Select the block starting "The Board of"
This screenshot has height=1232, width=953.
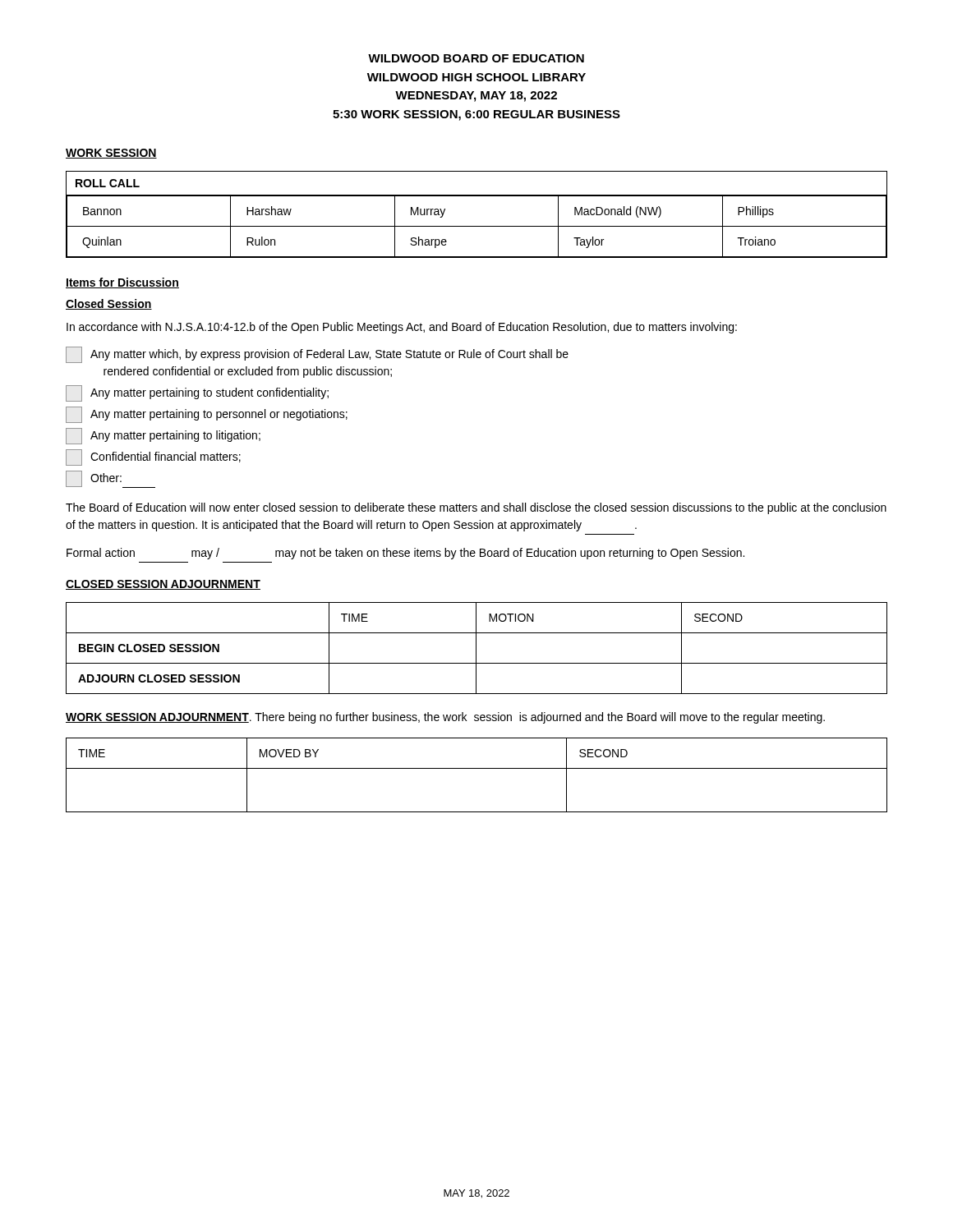pyautogui.click(x=476, y=518)
